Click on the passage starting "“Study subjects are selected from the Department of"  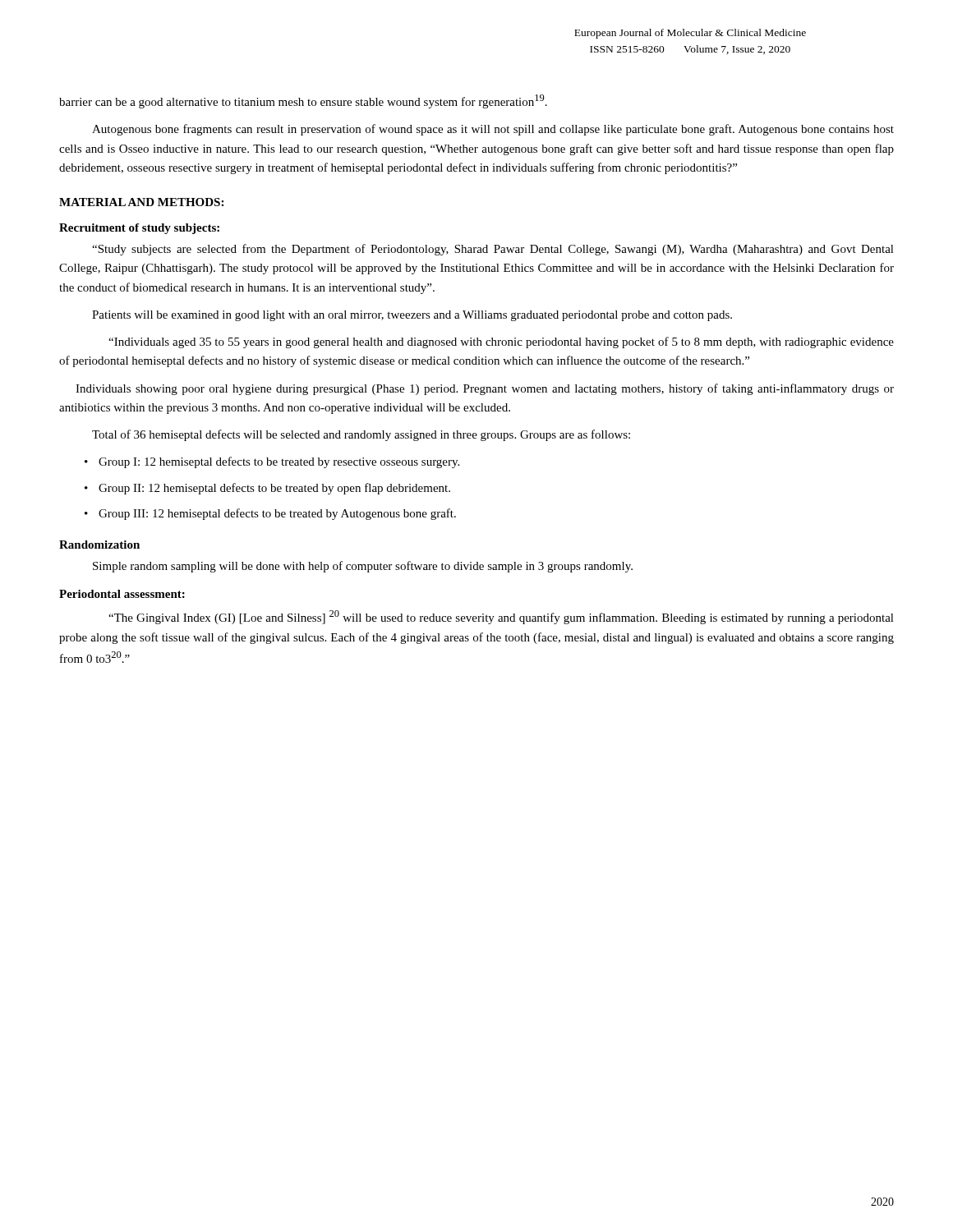pyautogui.click(x=476, y=268)
